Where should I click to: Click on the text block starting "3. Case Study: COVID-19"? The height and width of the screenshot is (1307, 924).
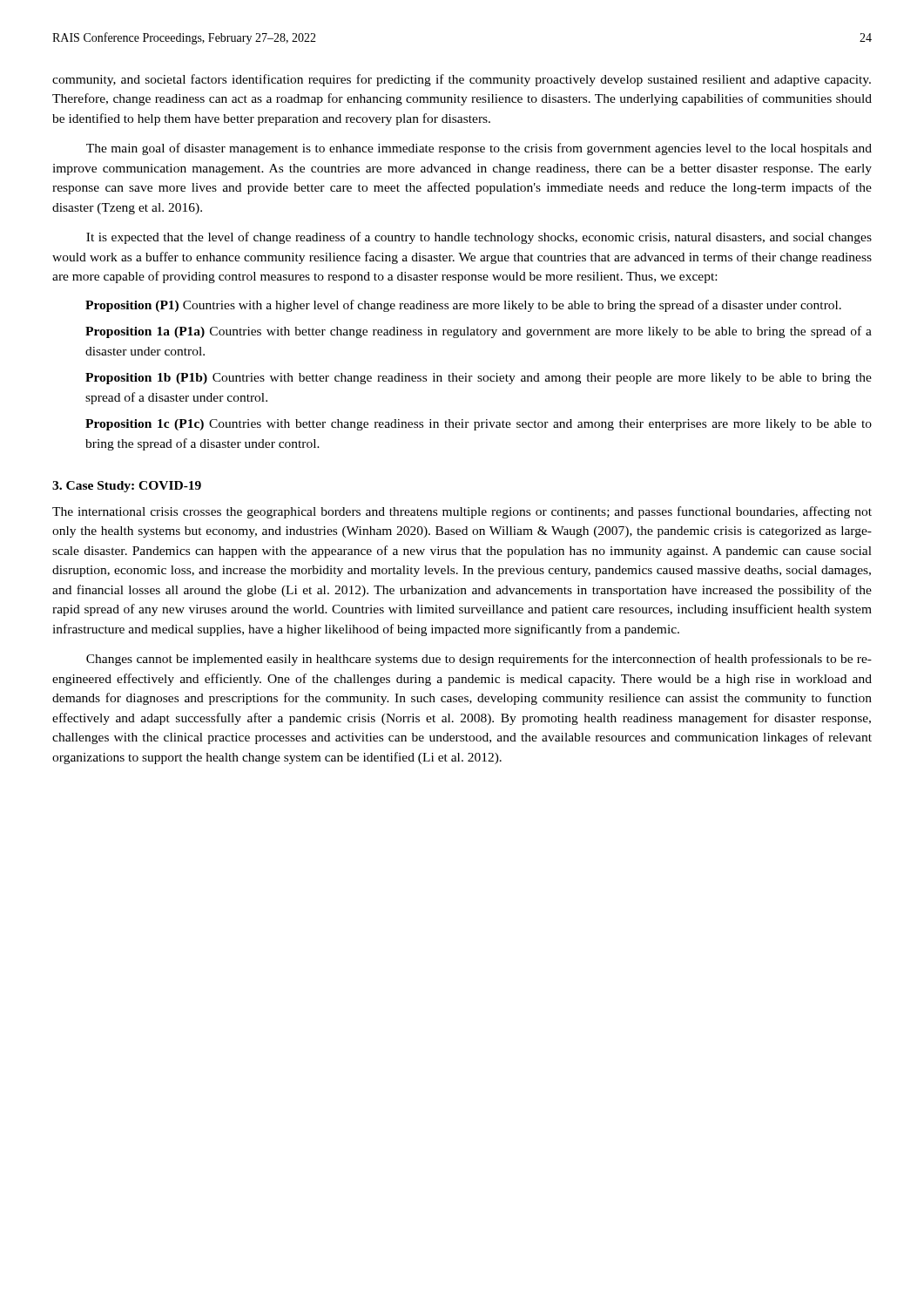pos(127,485)
